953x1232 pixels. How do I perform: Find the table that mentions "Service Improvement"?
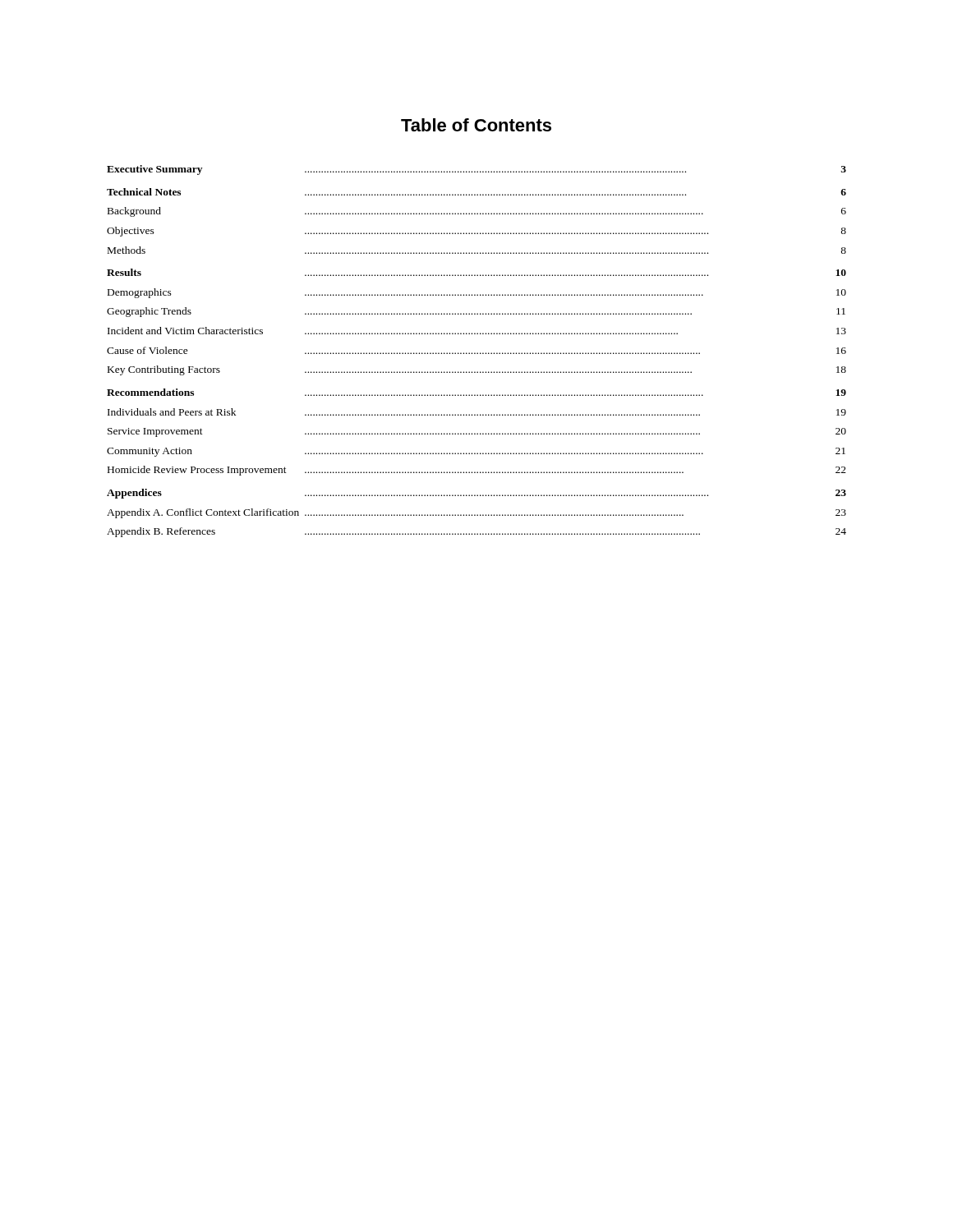(x=476, y=350)
